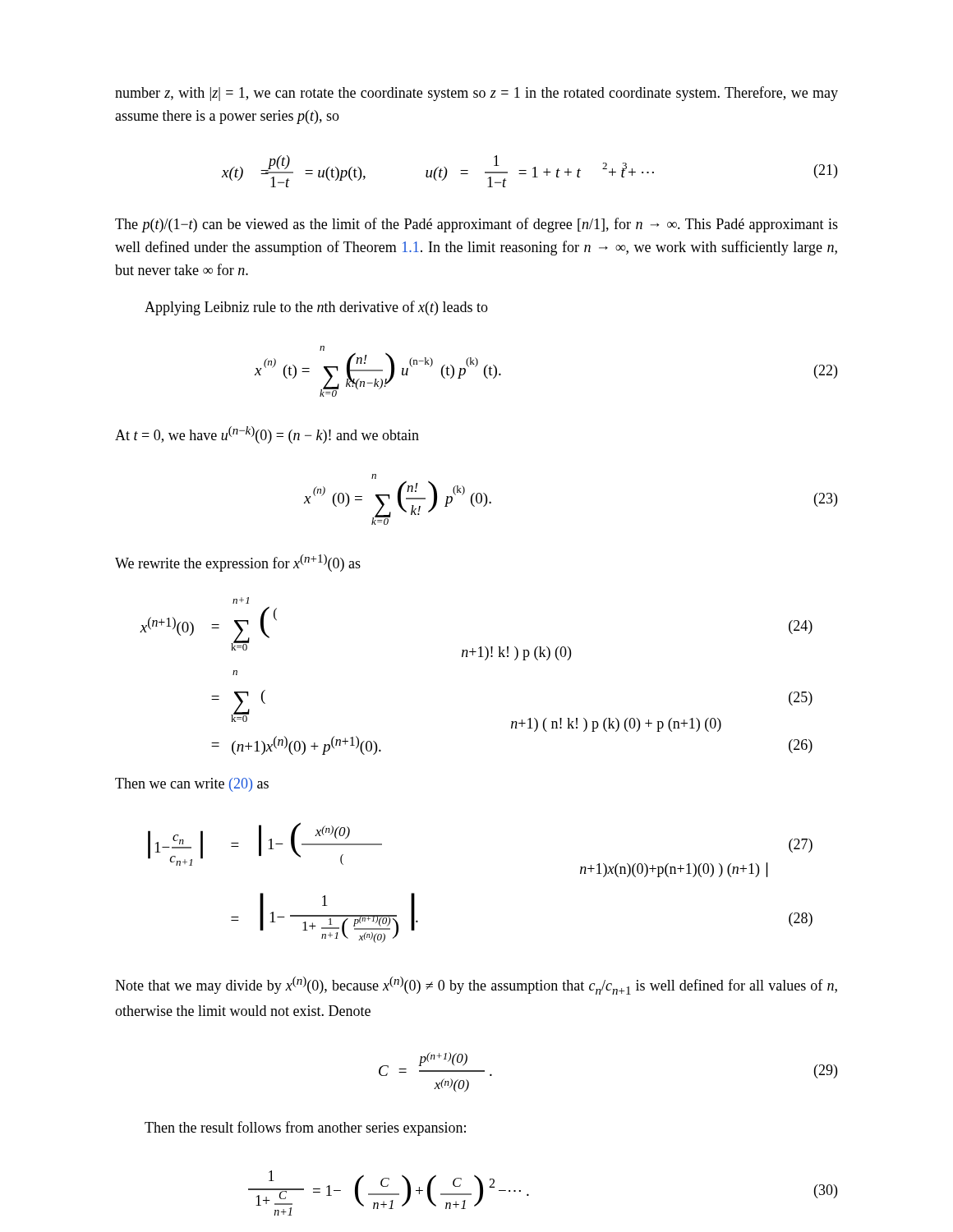Where is the formula that starts "x(t) = p(t) 1−t = u(t)p(t), u(t) ="?
The width and height of the screenshot is (953, 1232).
click(x=526, y=171)
